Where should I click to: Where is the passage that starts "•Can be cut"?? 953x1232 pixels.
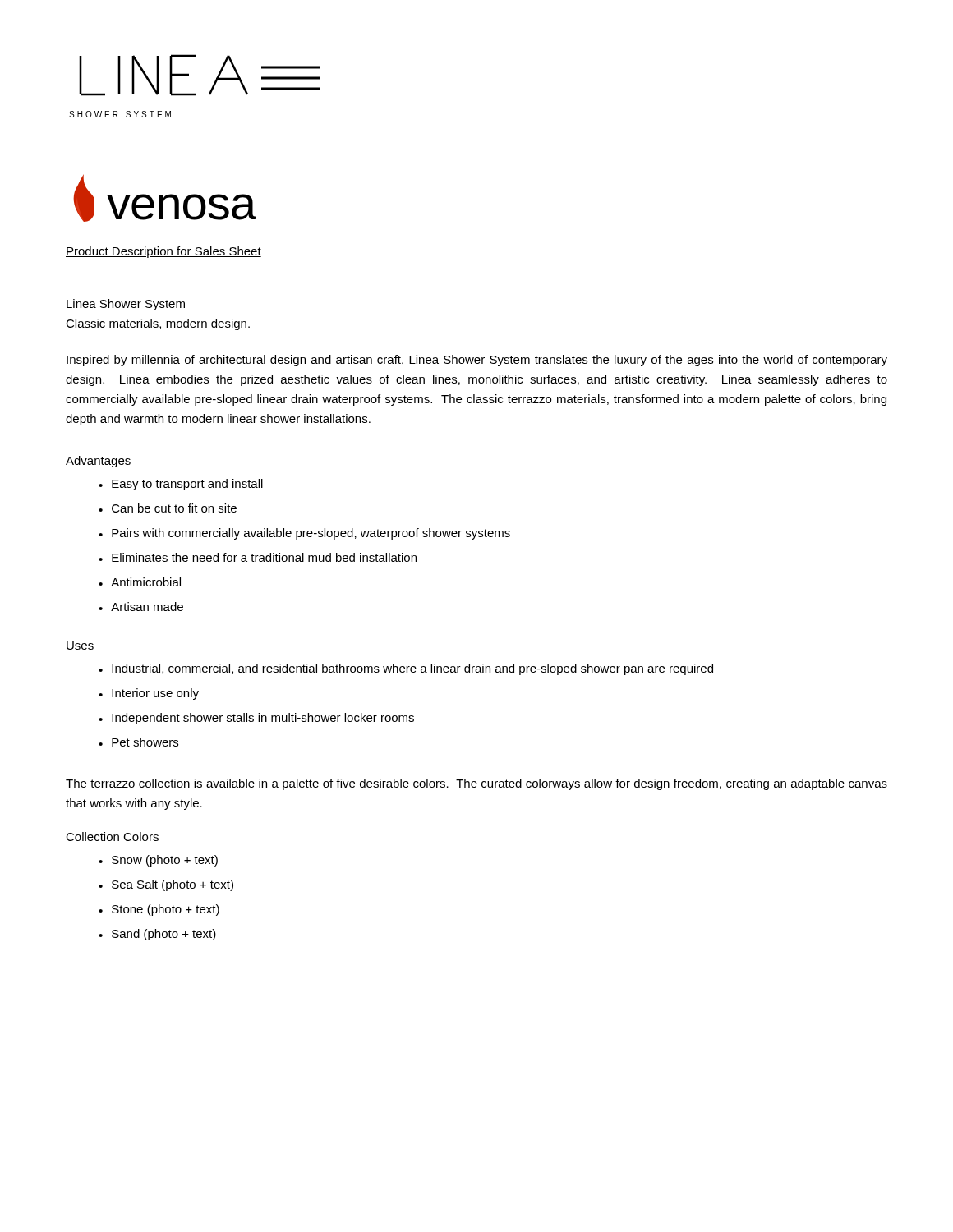click(x=168, y=508)
